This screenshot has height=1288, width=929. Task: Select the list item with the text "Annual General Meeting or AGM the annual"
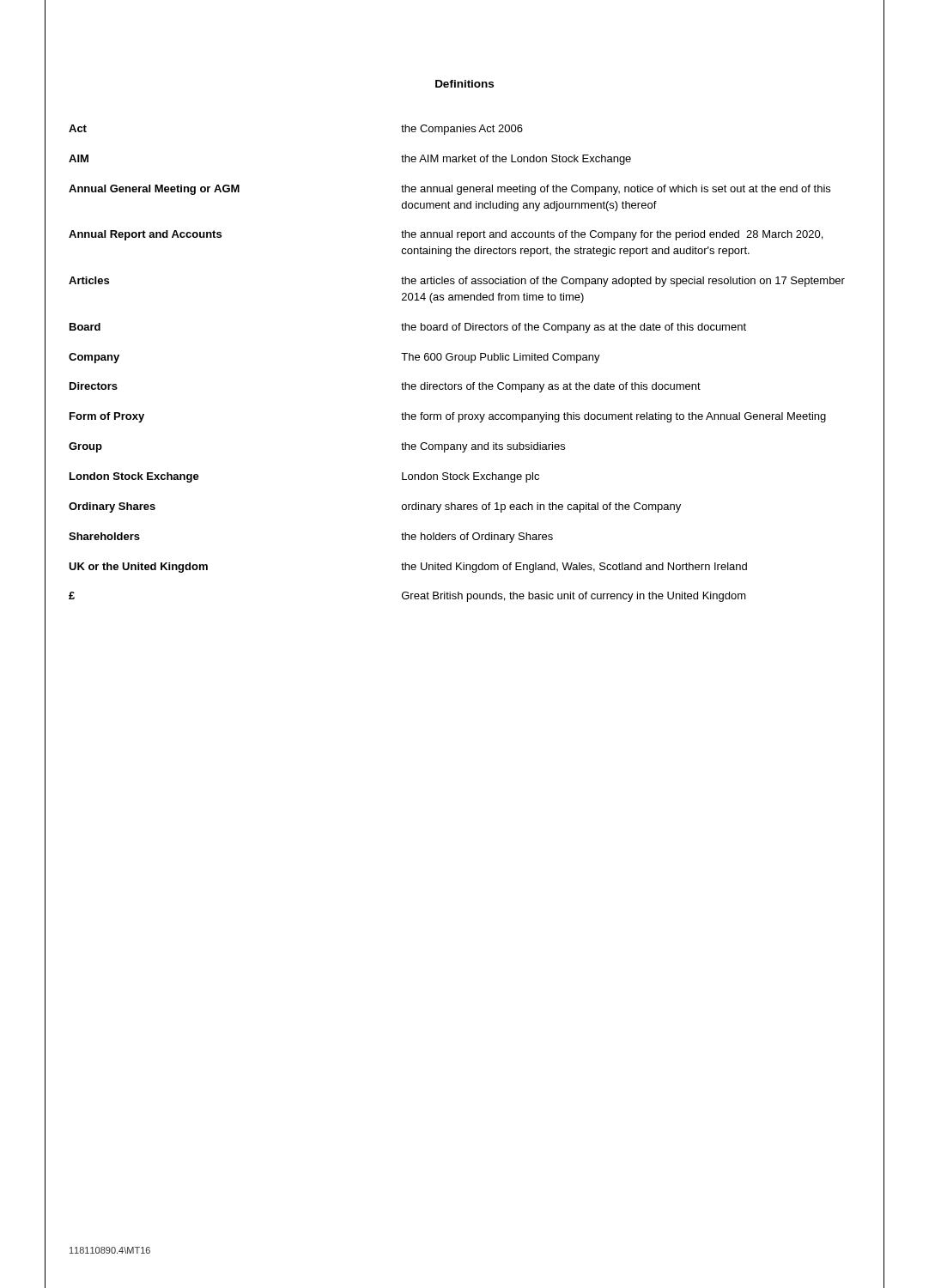(464, 197)
